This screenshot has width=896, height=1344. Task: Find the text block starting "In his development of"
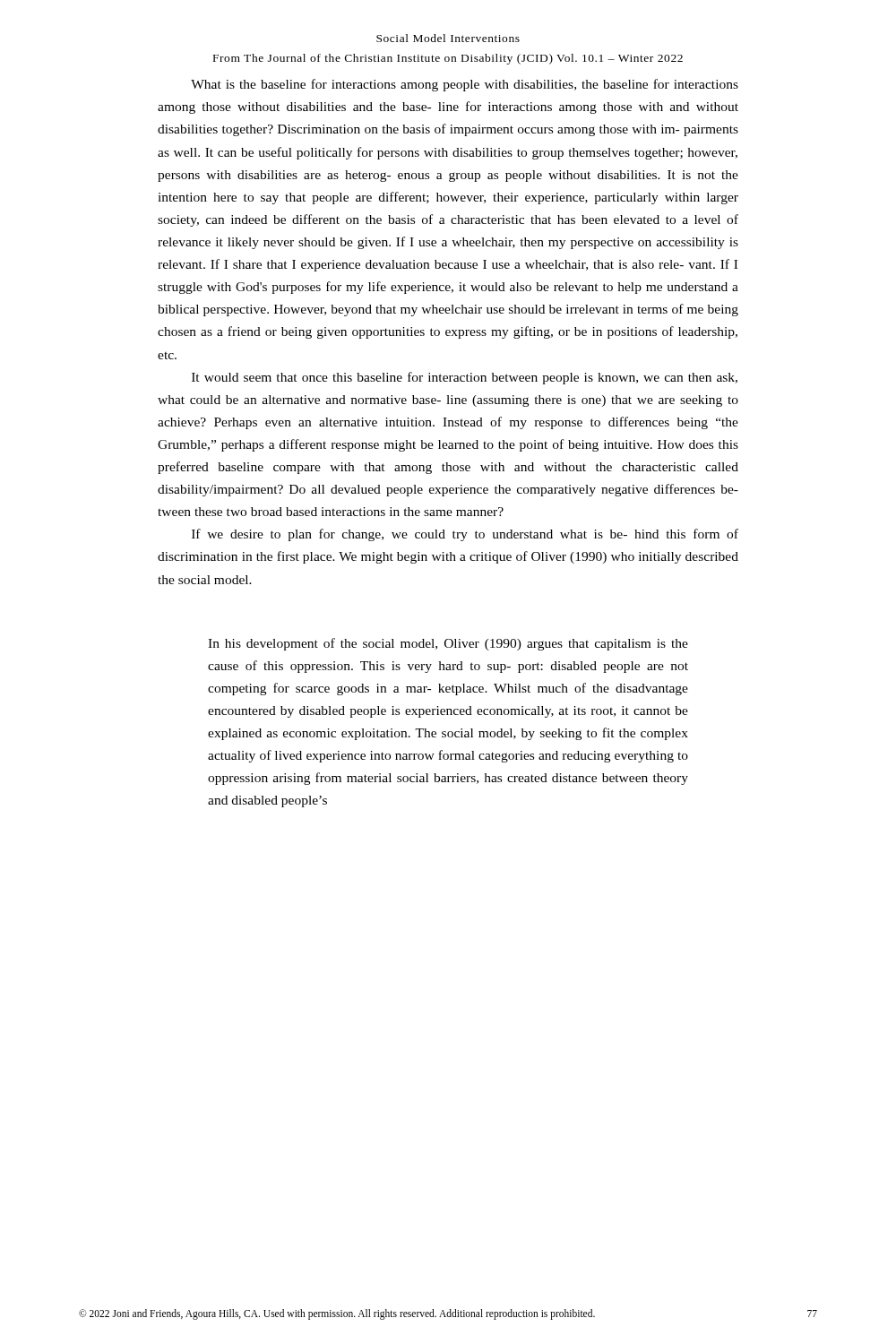tap(448, 721)
